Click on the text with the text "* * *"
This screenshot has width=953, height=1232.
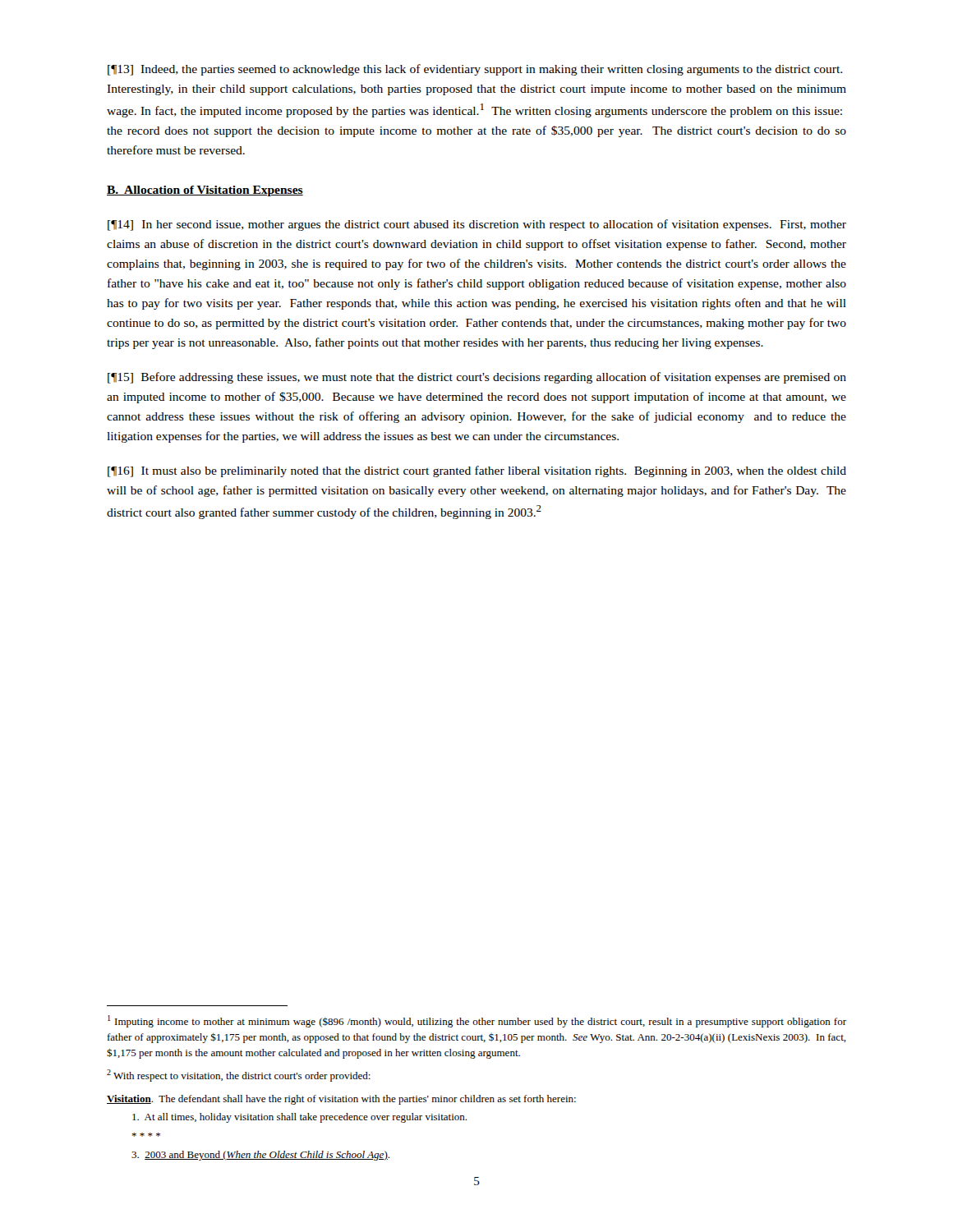coord(146,1136)
